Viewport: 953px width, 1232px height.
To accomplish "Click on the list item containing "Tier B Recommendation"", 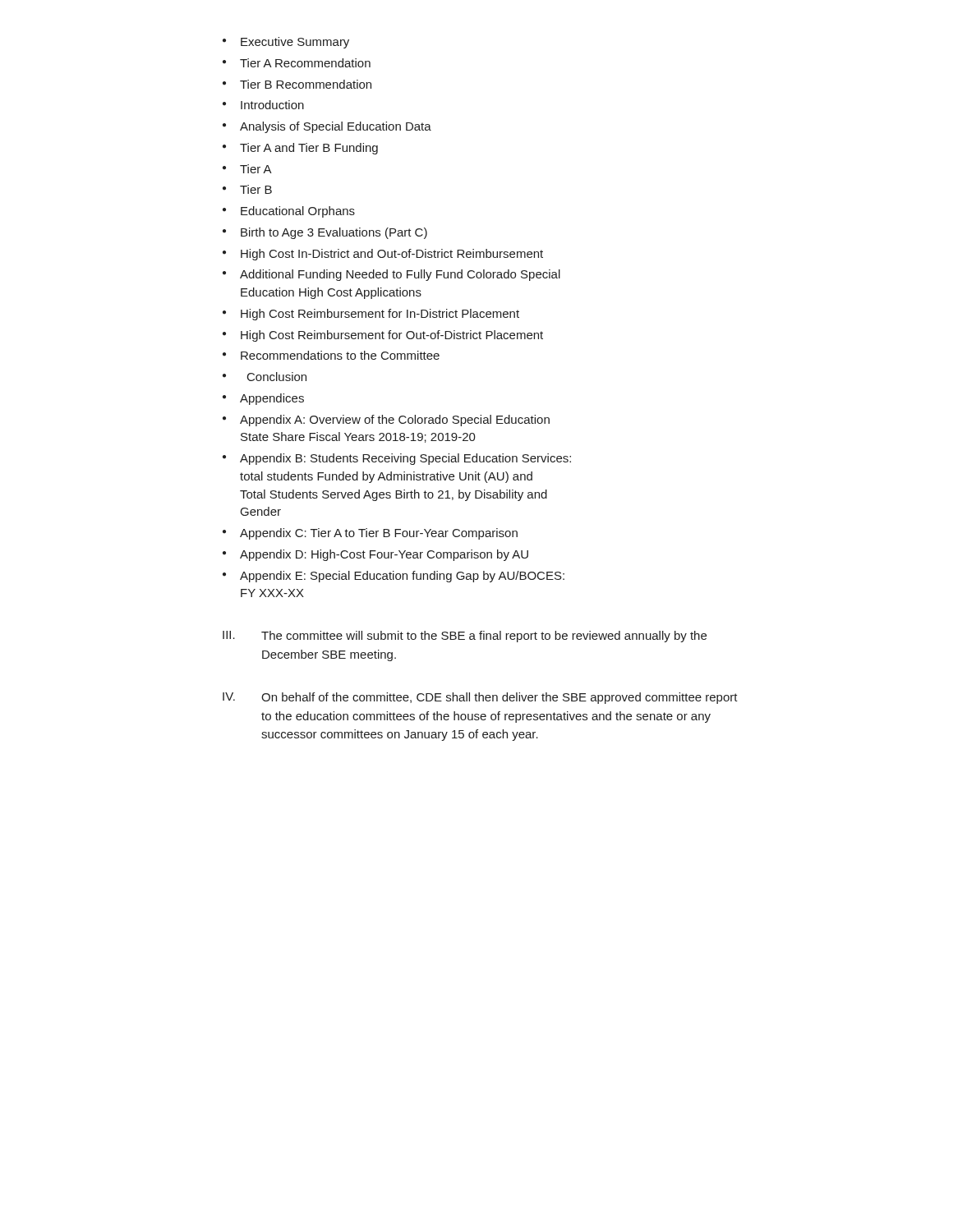I will click(297, 84).
